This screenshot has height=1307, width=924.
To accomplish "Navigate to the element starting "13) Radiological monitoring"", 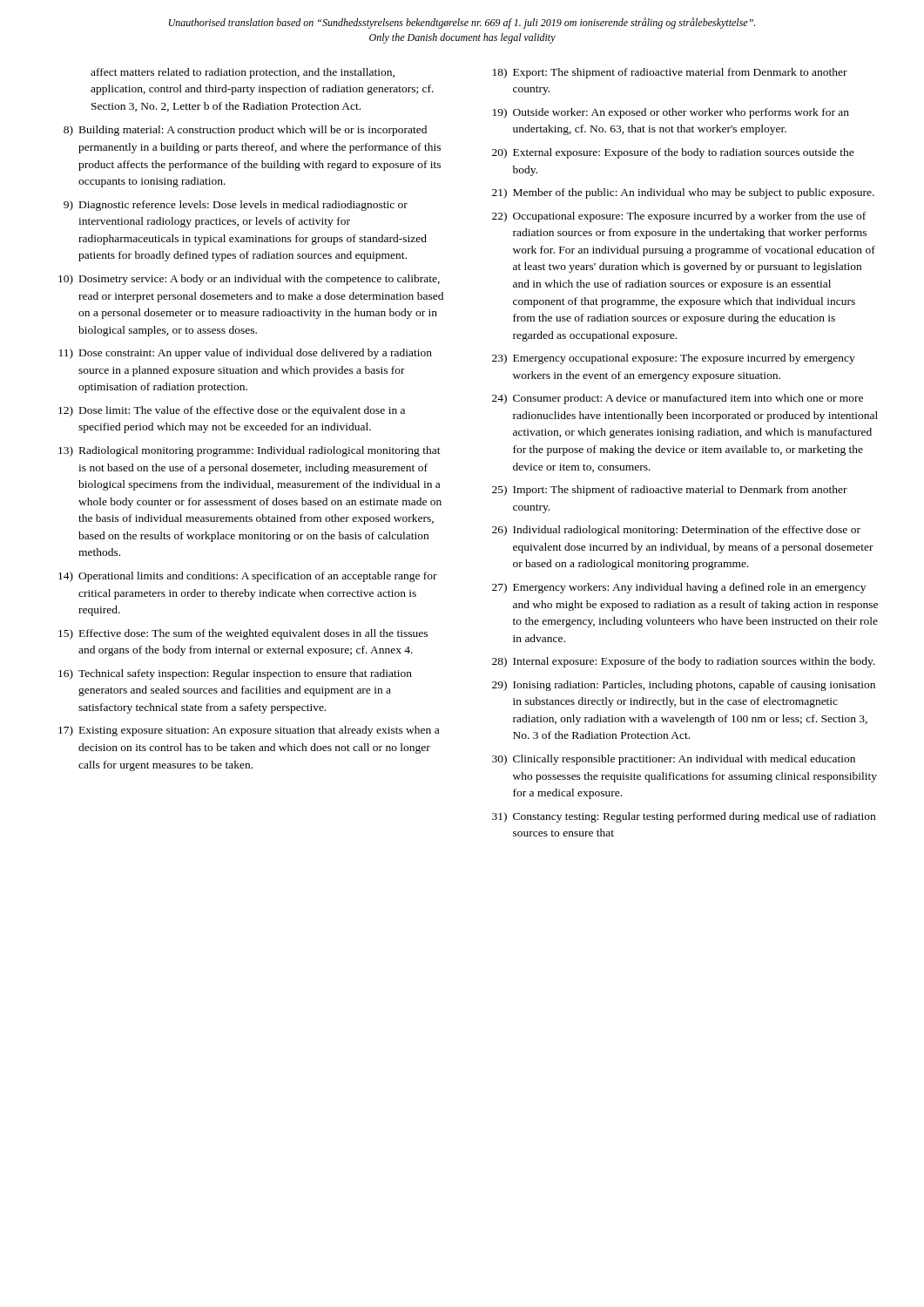I will 245,501.
